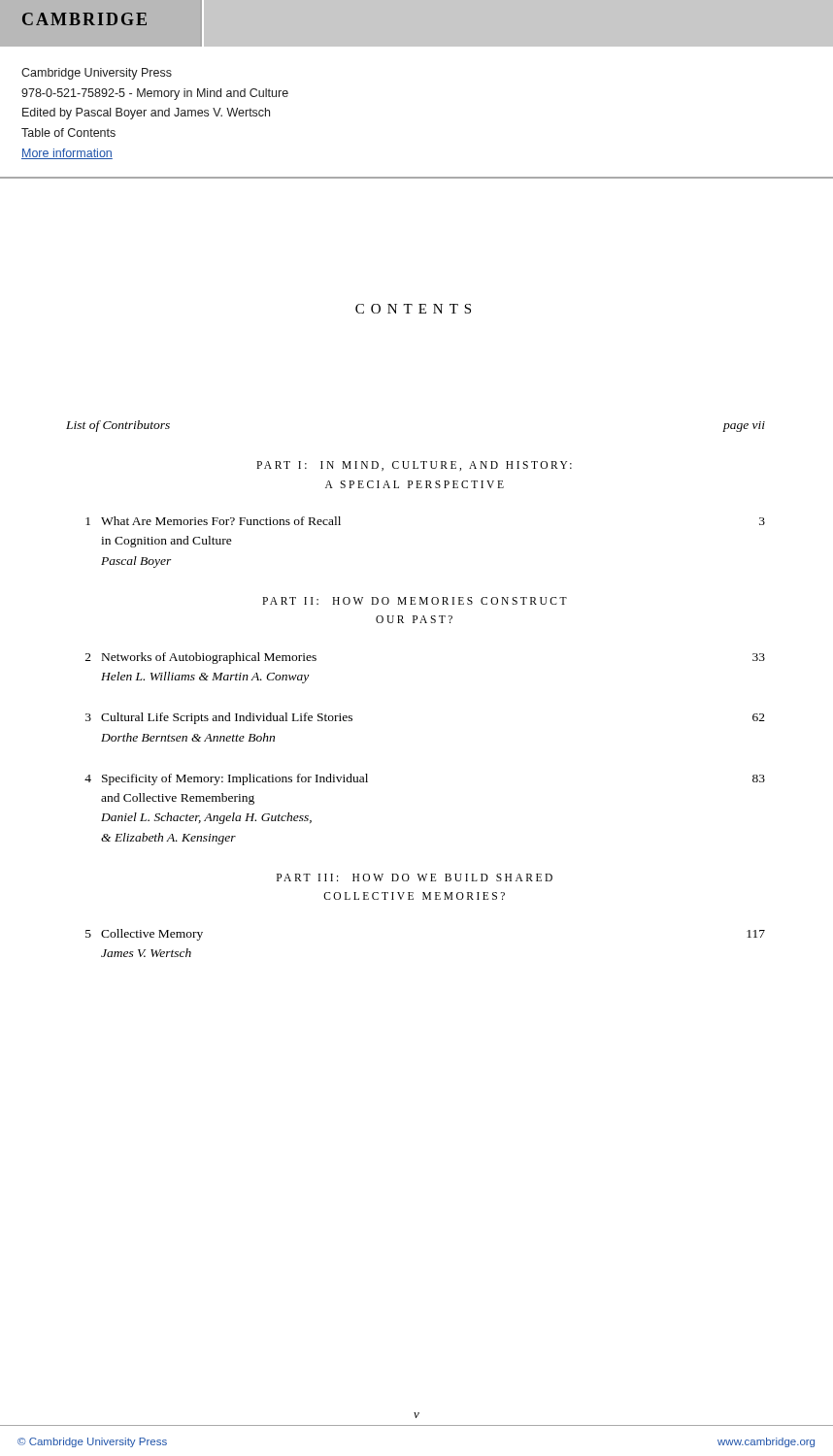
Task: Locate the passage starting "1 What Are Memories"
Action: [x=217, y=521]
